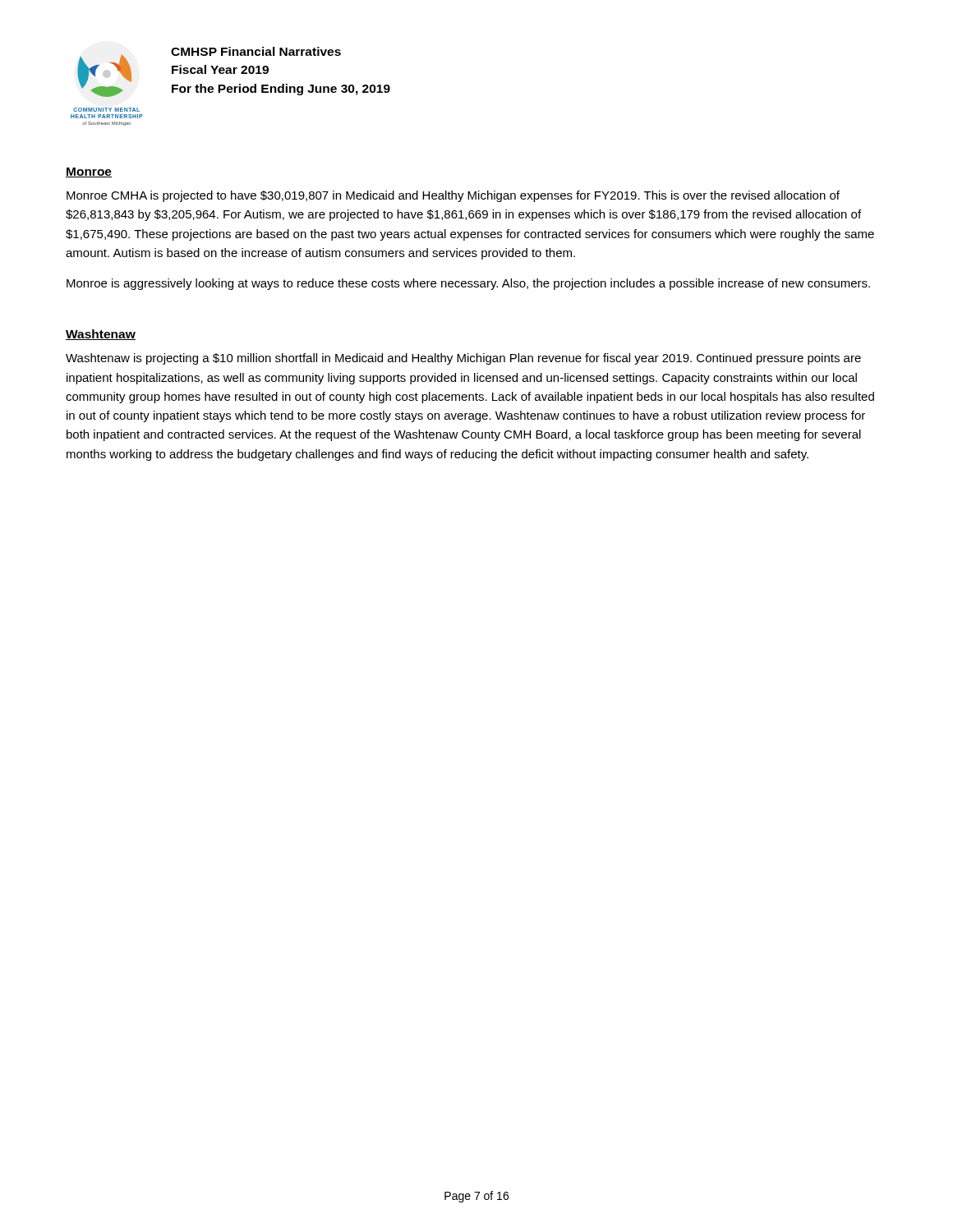Locate the block of text that opens with "Monroe is aggressively looking at ways to"
Screen dimensions: 1232x953
[468, 283]
